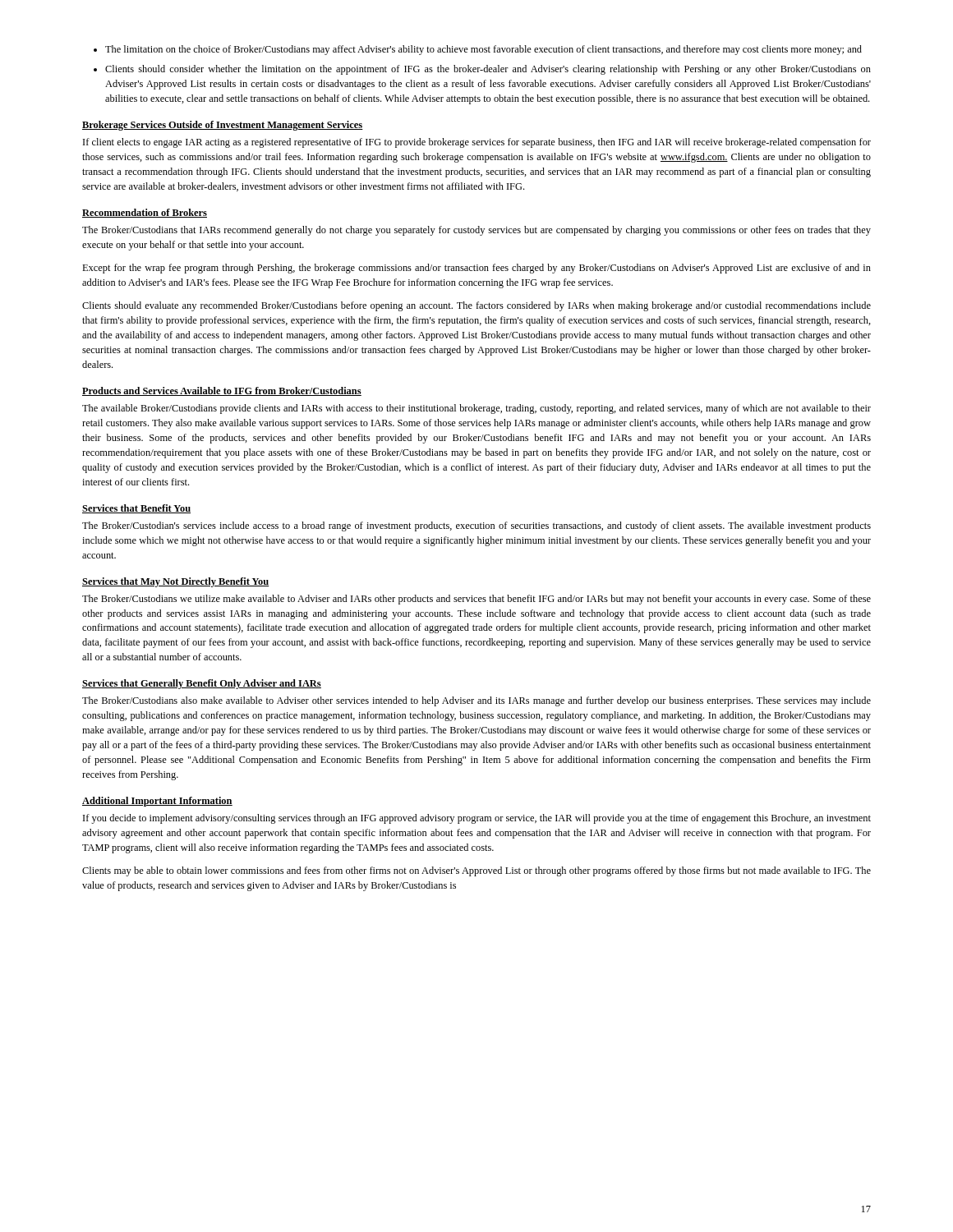Find the text block with the text "The available Broker/Custodians provide clients"
Image resolution: width=953 pixels, height=1232 pixels.
click(x=476, y=445)
